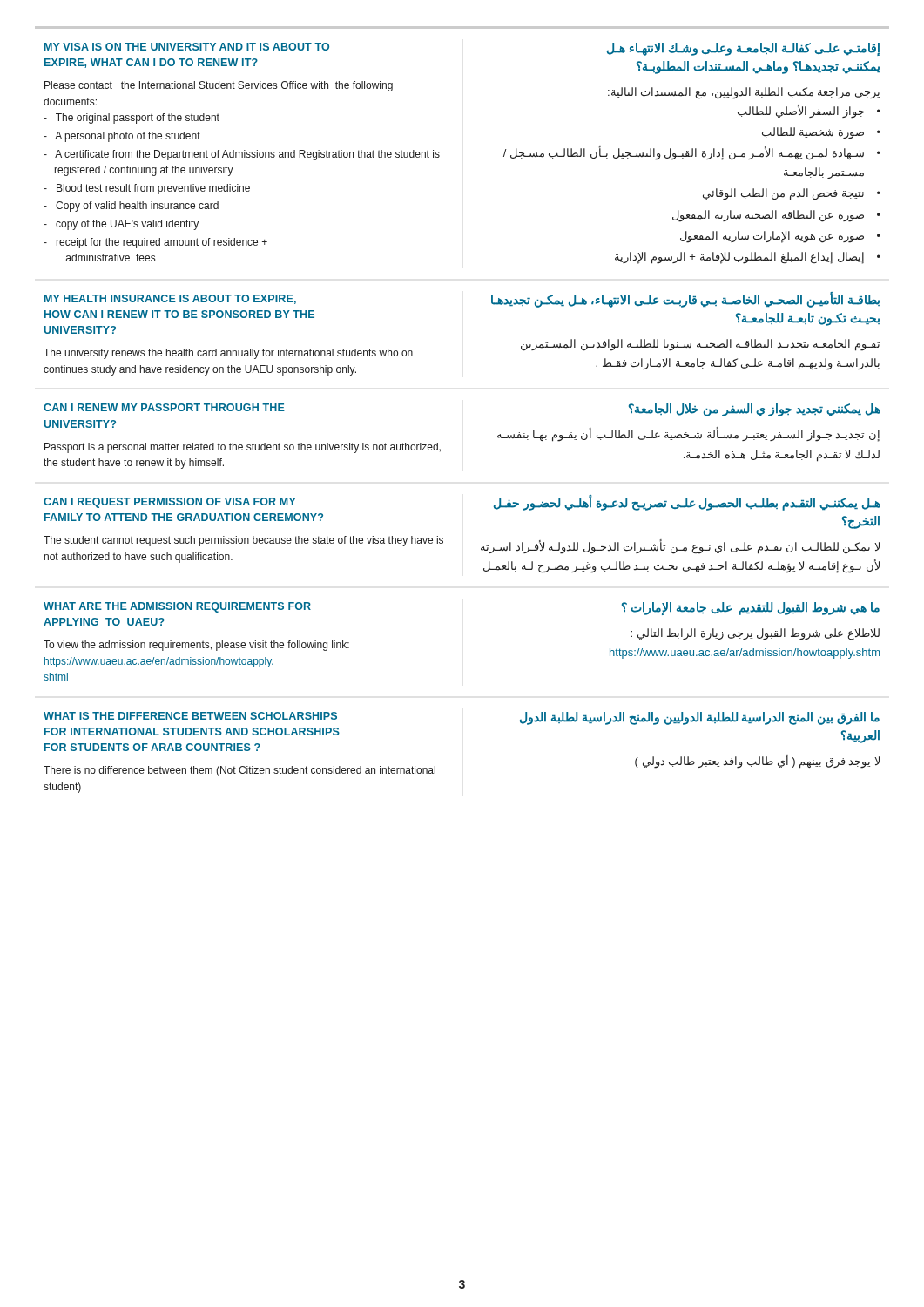Click the passage that begins "تقـوم الجامعـة بتجديـد البطاقـة"
Image resolution: width=924 pixels, height=1307 pixels.
tap(680, 354)
